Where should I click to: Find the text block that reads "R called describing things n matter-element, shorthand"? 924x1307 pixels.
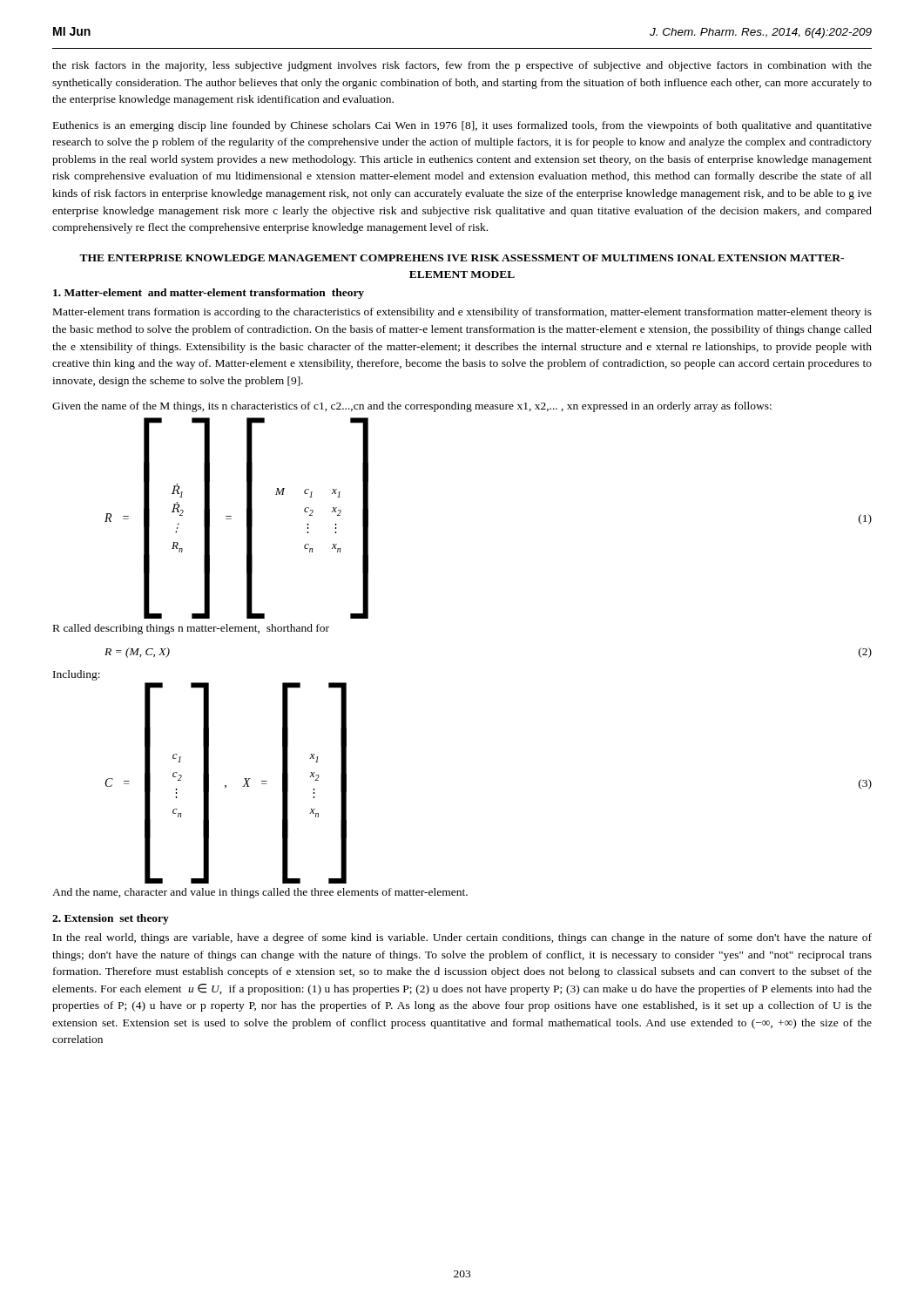[x=191, y=627]
